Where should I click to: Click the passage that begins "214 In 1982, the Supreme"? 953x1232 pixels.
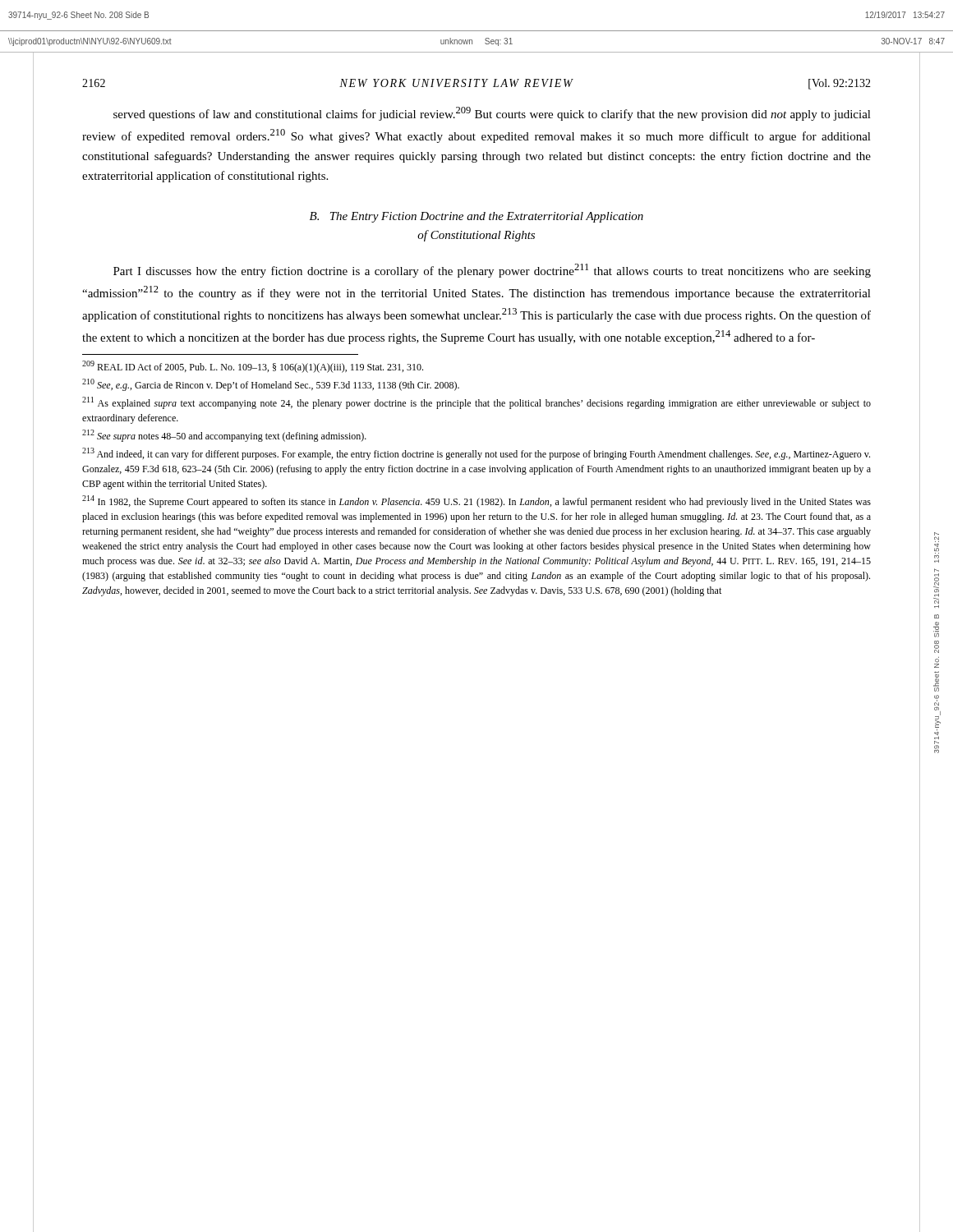coord(476,545)
